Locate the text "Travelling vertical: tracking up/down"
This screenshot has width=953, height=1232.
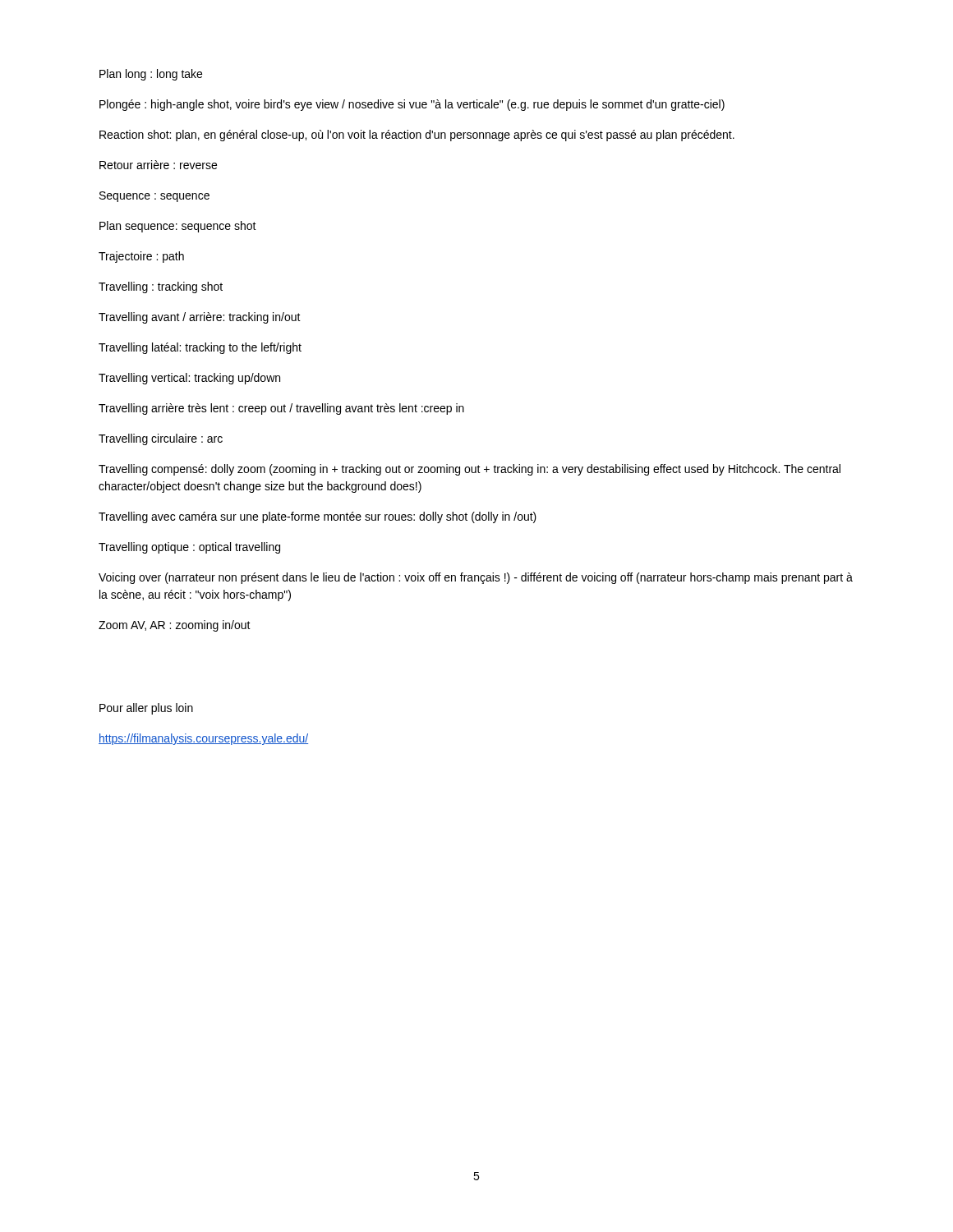pos(190,378)
